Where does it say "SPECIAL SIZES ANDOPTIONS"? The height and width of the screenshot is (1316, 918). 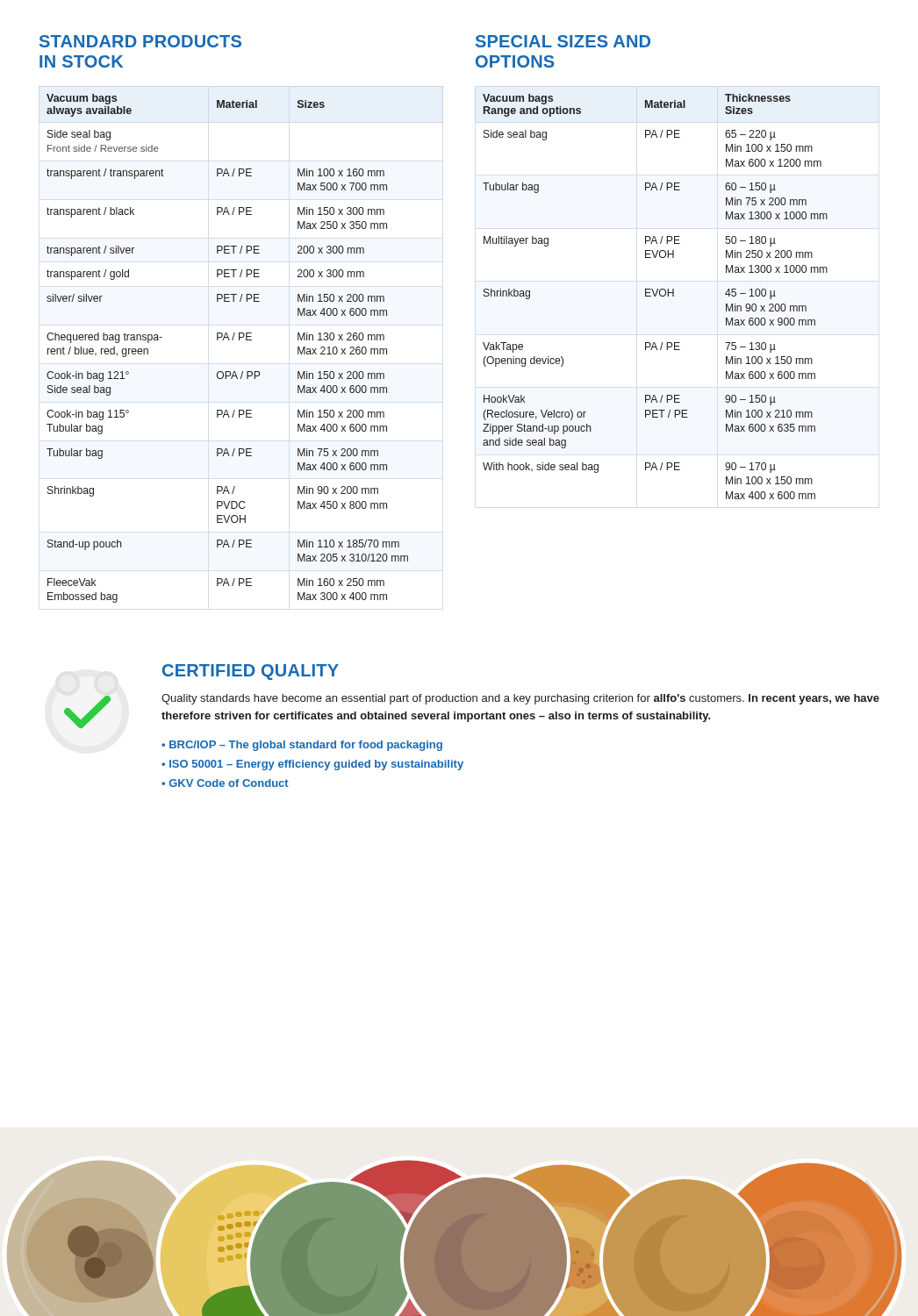(x=563, y=51)
